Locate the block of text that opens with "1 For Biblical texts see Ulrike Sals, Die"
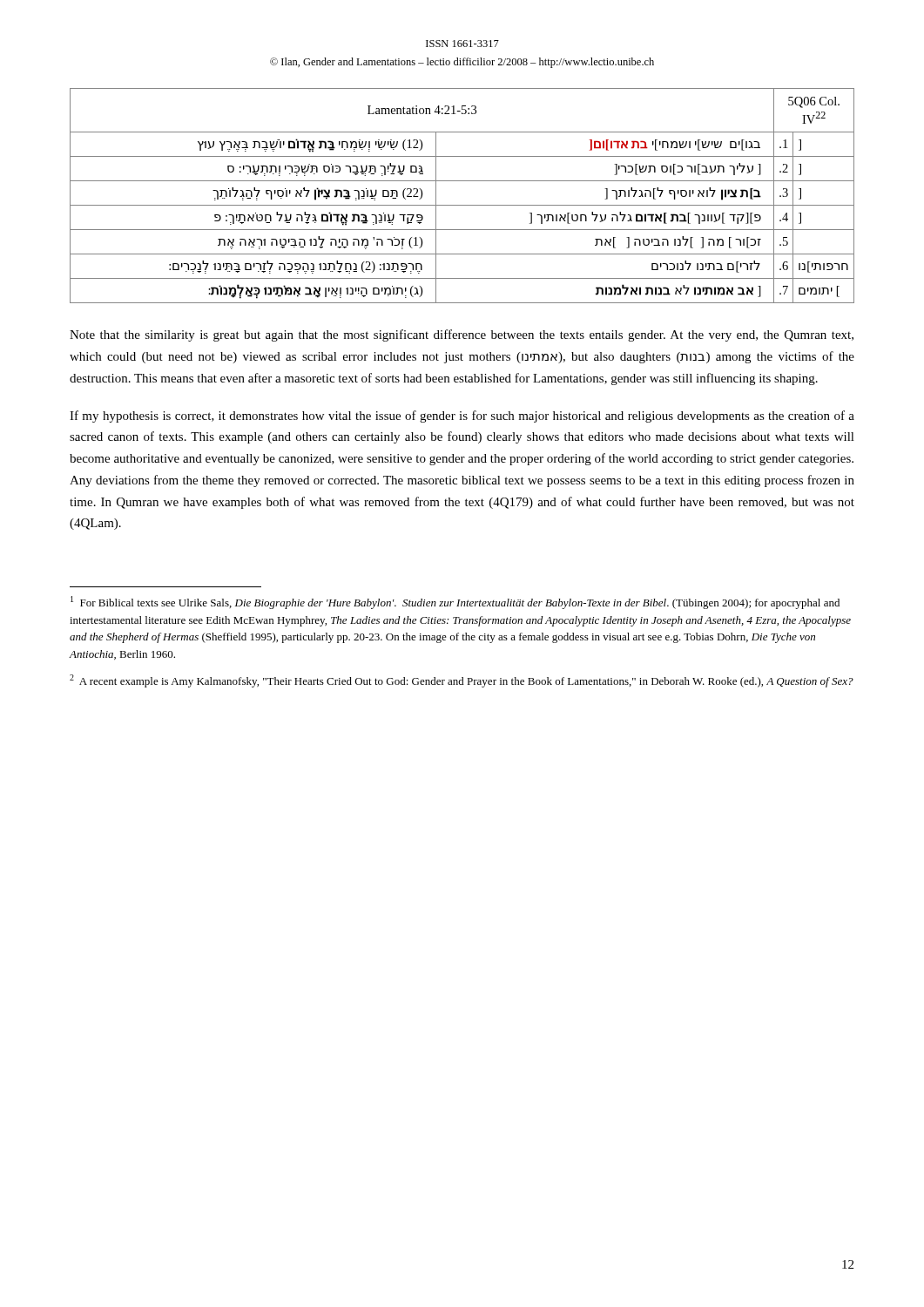Screen dimensions: 1307x924 click(460, 627)
